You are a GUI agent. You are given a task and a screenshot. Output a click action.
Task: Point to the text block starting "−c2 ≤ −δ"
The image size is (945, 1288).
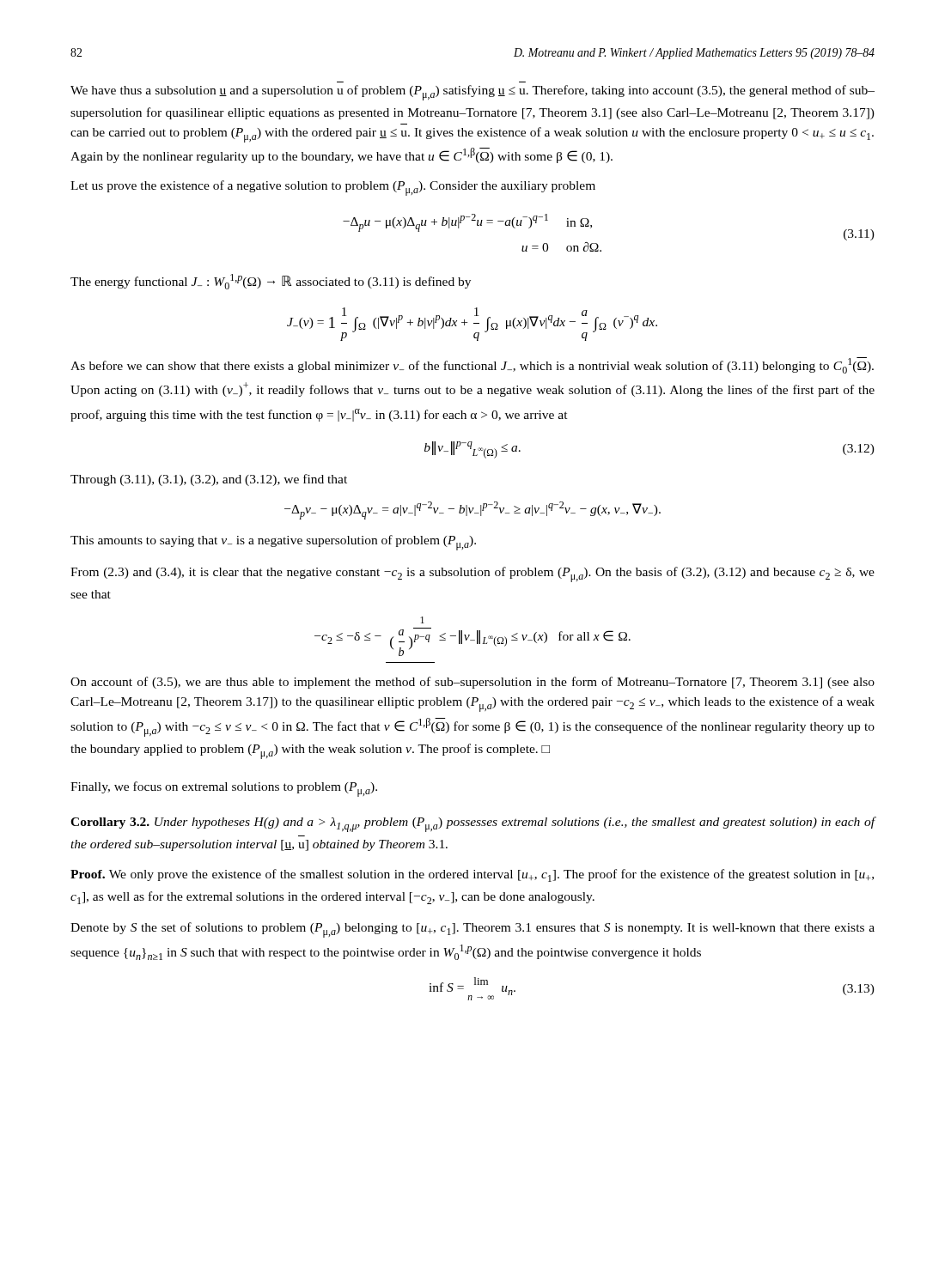tap(472, 638)
